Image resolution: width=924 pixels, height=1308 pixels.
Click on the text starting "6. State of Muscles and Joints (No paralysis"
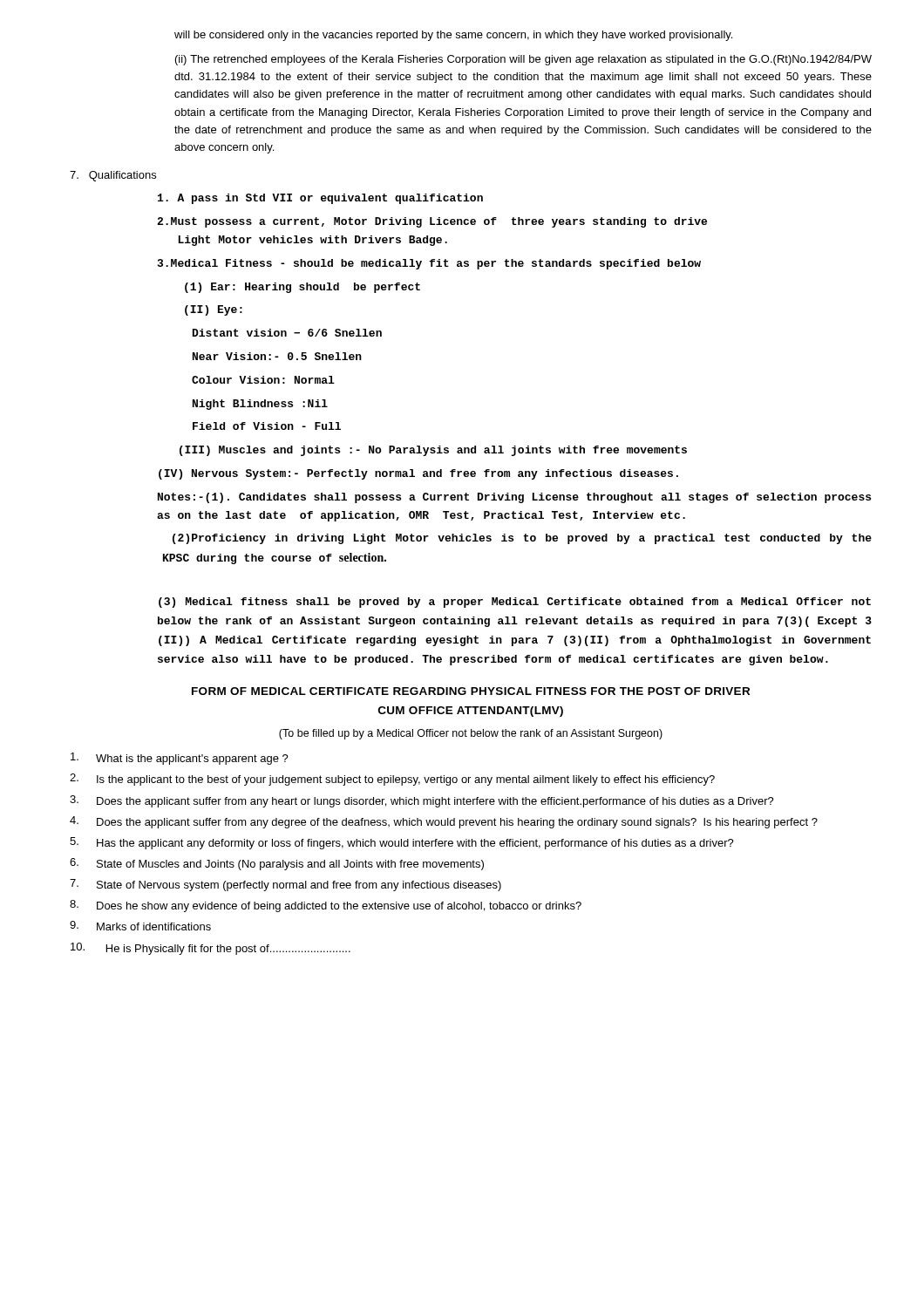tap(471, 864)
